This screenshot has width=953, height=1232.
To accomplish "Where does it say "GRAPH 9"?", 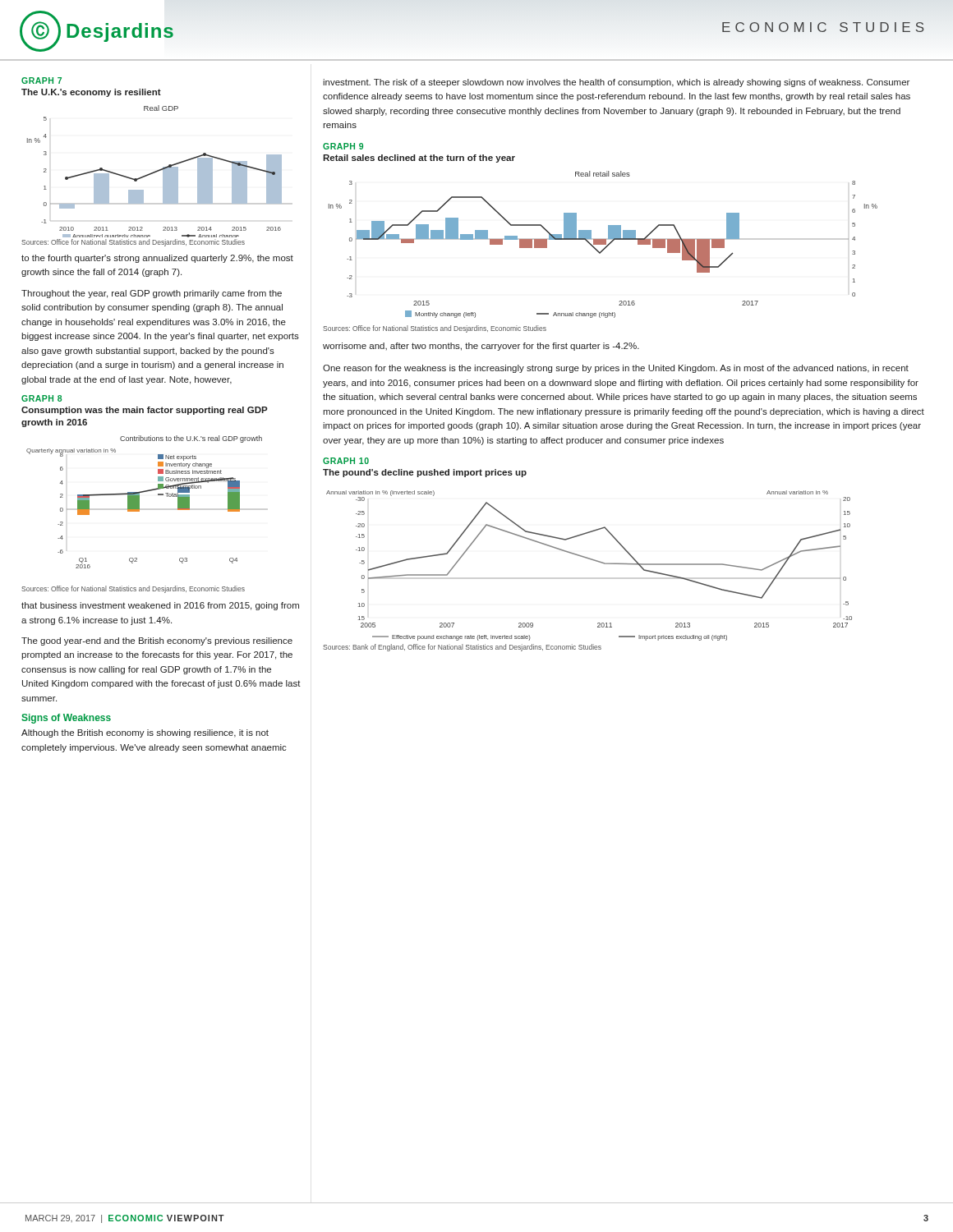I will coord(344,146).
